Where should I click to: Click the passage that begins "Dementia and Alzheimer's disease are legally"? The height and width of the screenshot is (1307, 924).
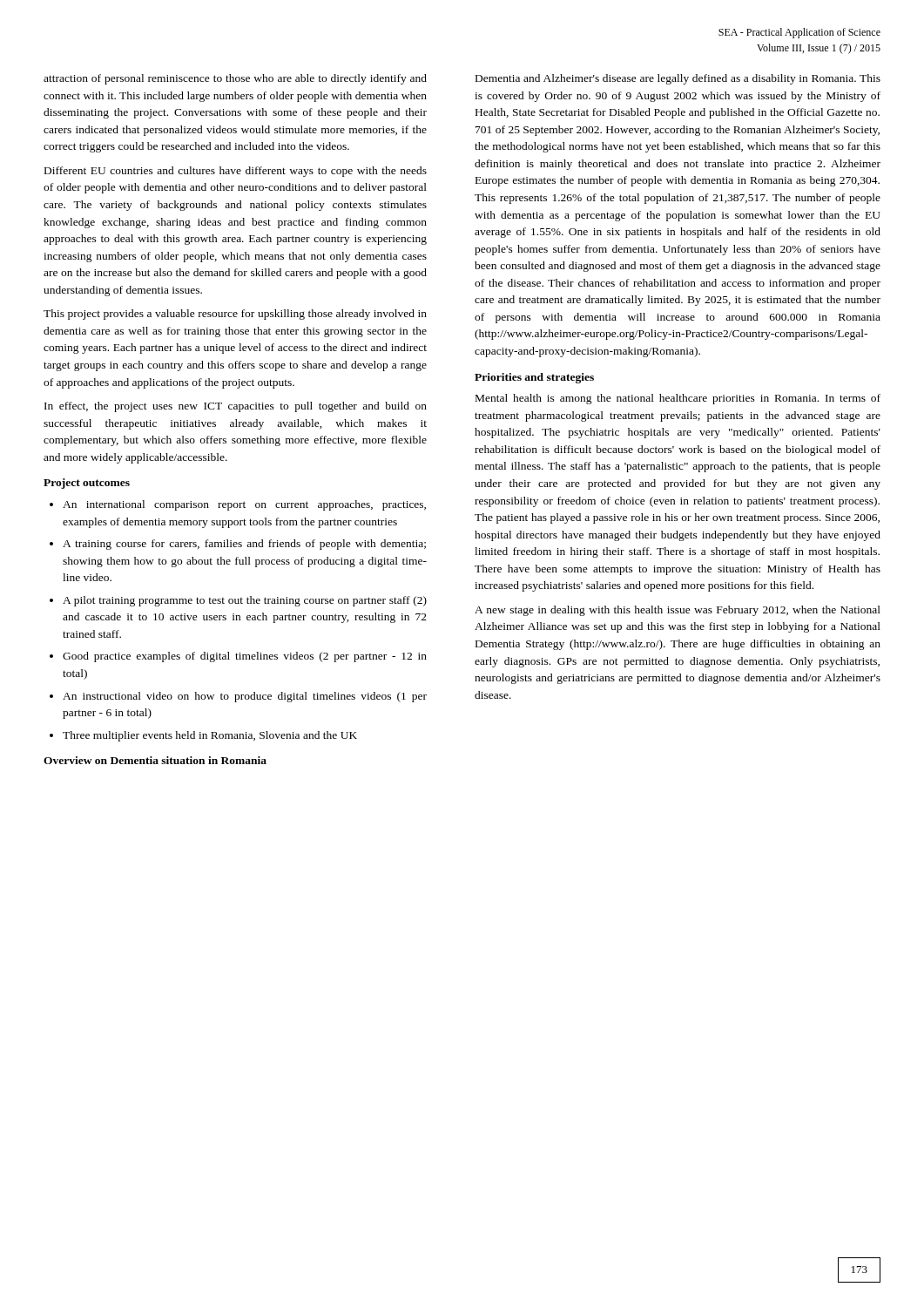click(x=678, y=215)
